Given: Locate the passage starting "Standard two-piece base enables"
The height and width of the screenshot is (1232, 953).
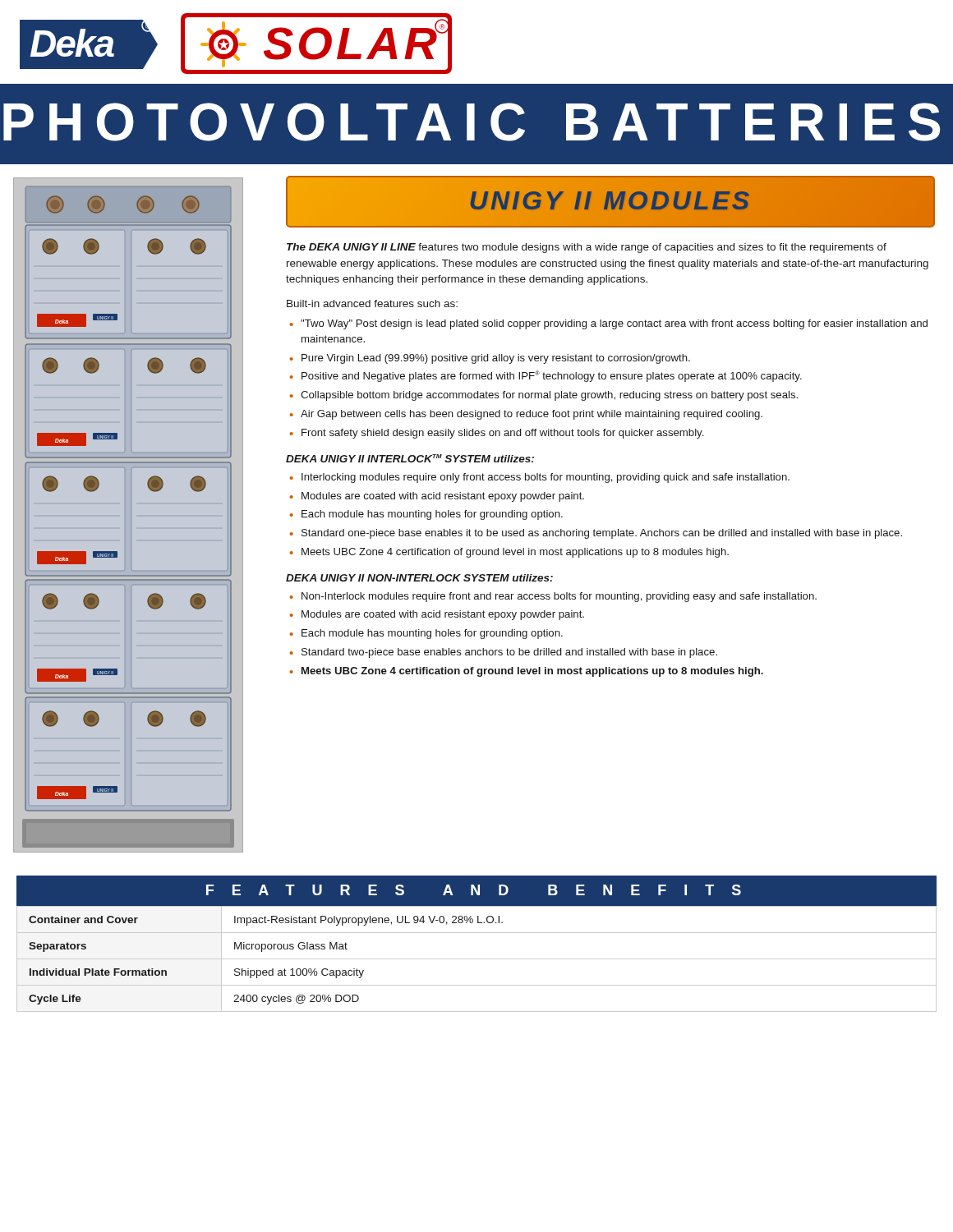Looking at the screenshot, I should pos(509,651).
